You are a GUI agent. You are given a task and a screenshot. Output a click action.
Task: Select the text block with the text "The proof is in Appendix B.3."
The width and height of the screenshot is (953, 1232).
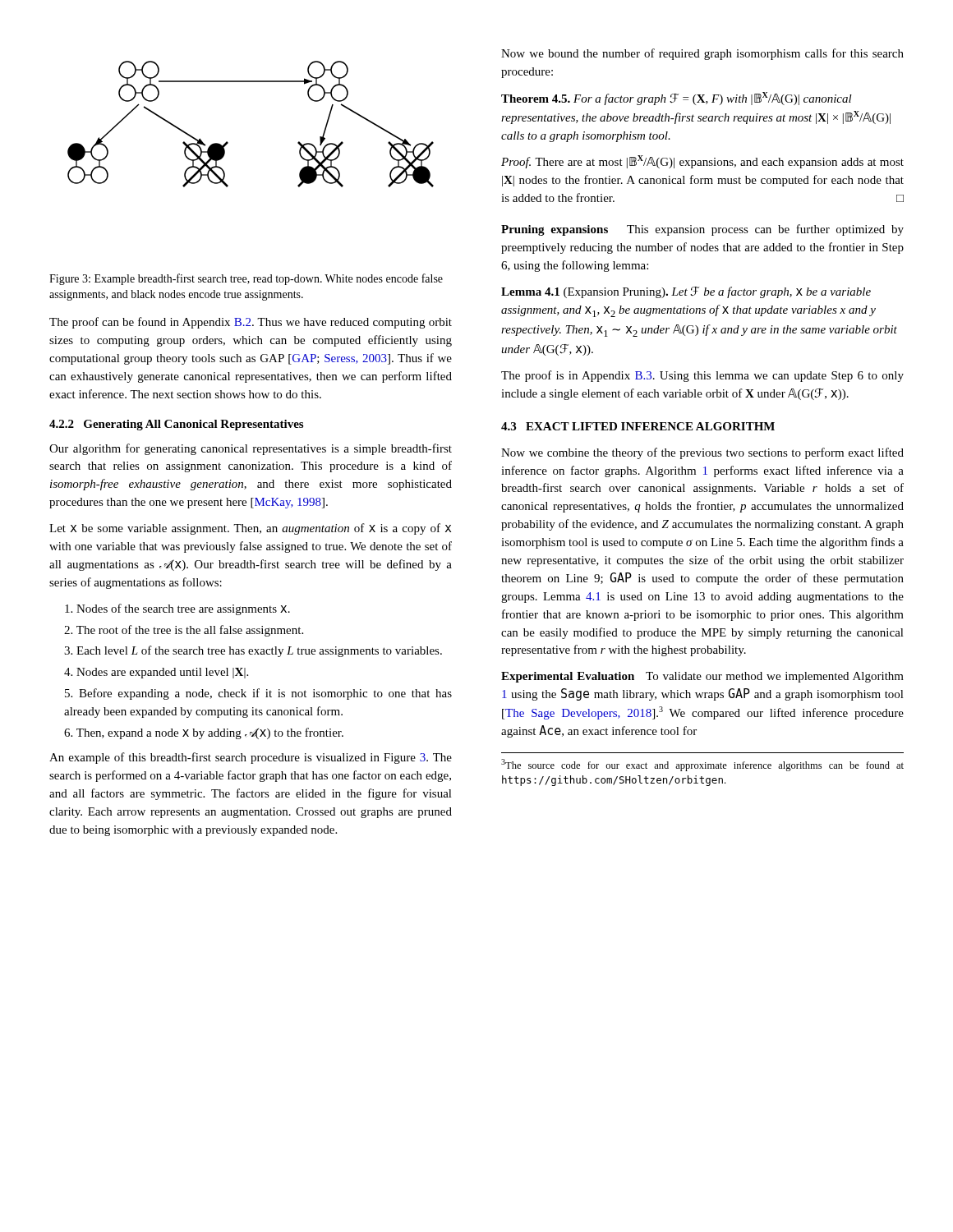pos(702,385)
